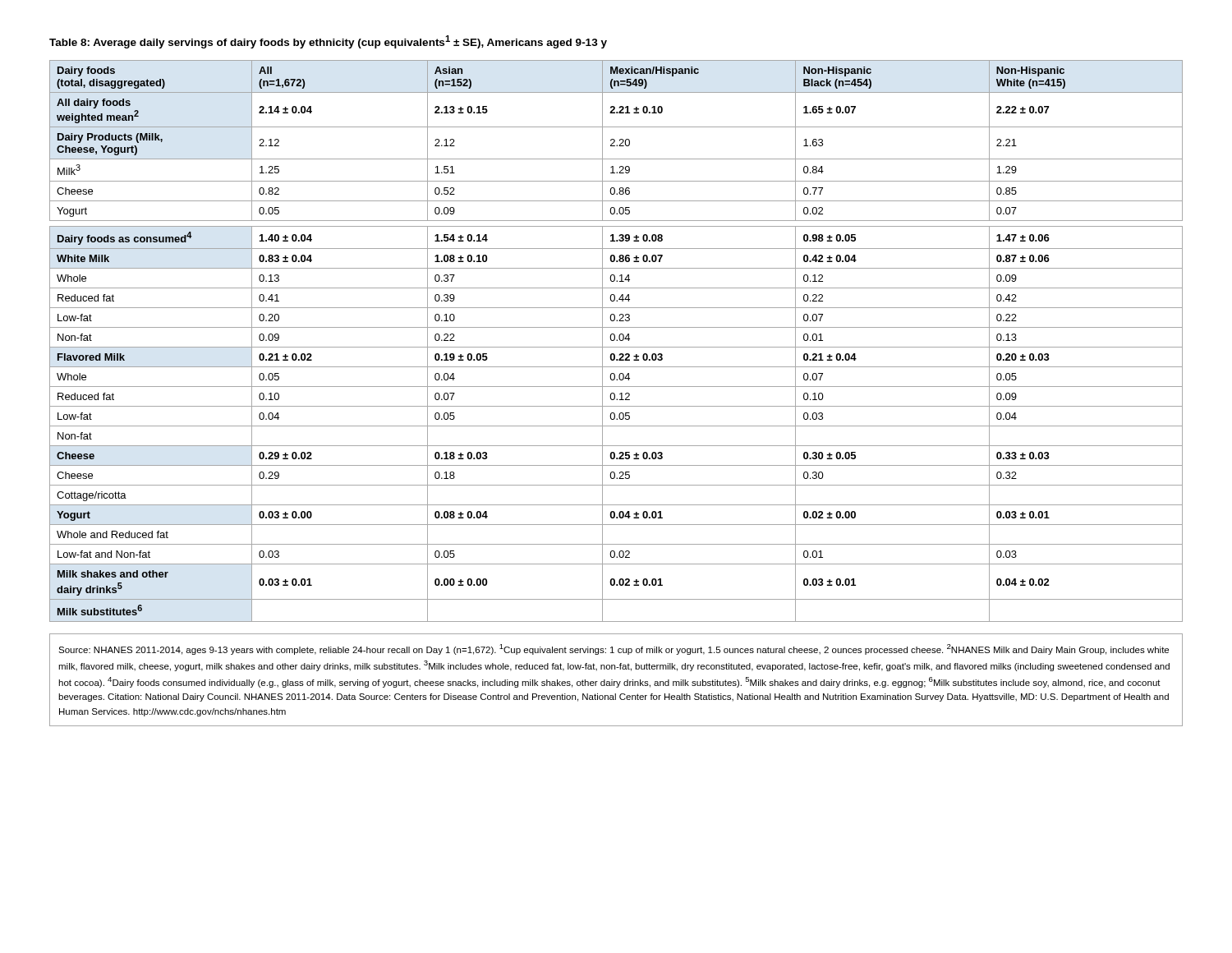Locate the region starting "Table 8: Average daily servings of dairy"
This screenshot has width=1232, height=953.
tap(328, 40)
